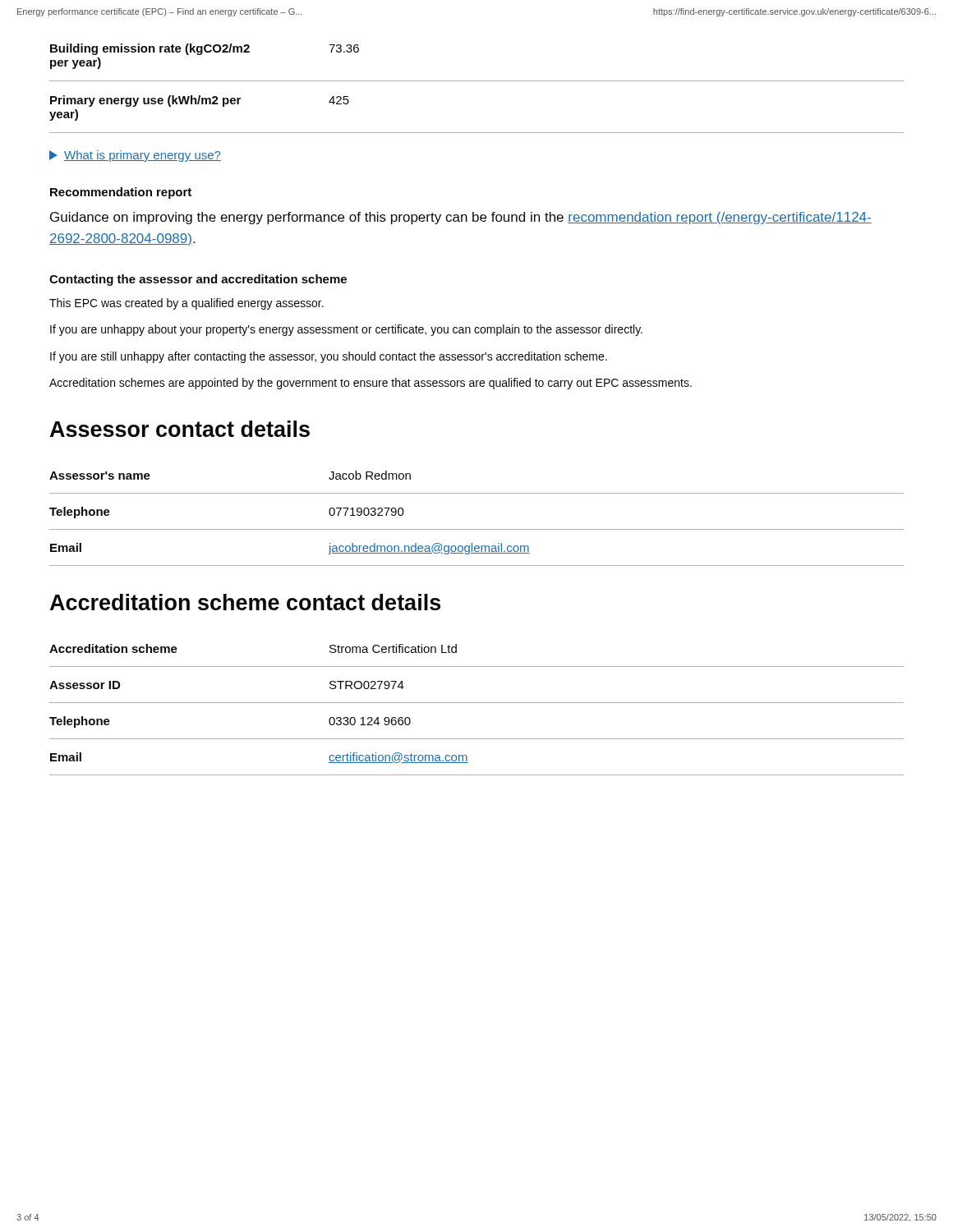Select the section header that says "Recommendation report"
The height and width of the screenshot is (1232, 953).
(x=121, y=192)
